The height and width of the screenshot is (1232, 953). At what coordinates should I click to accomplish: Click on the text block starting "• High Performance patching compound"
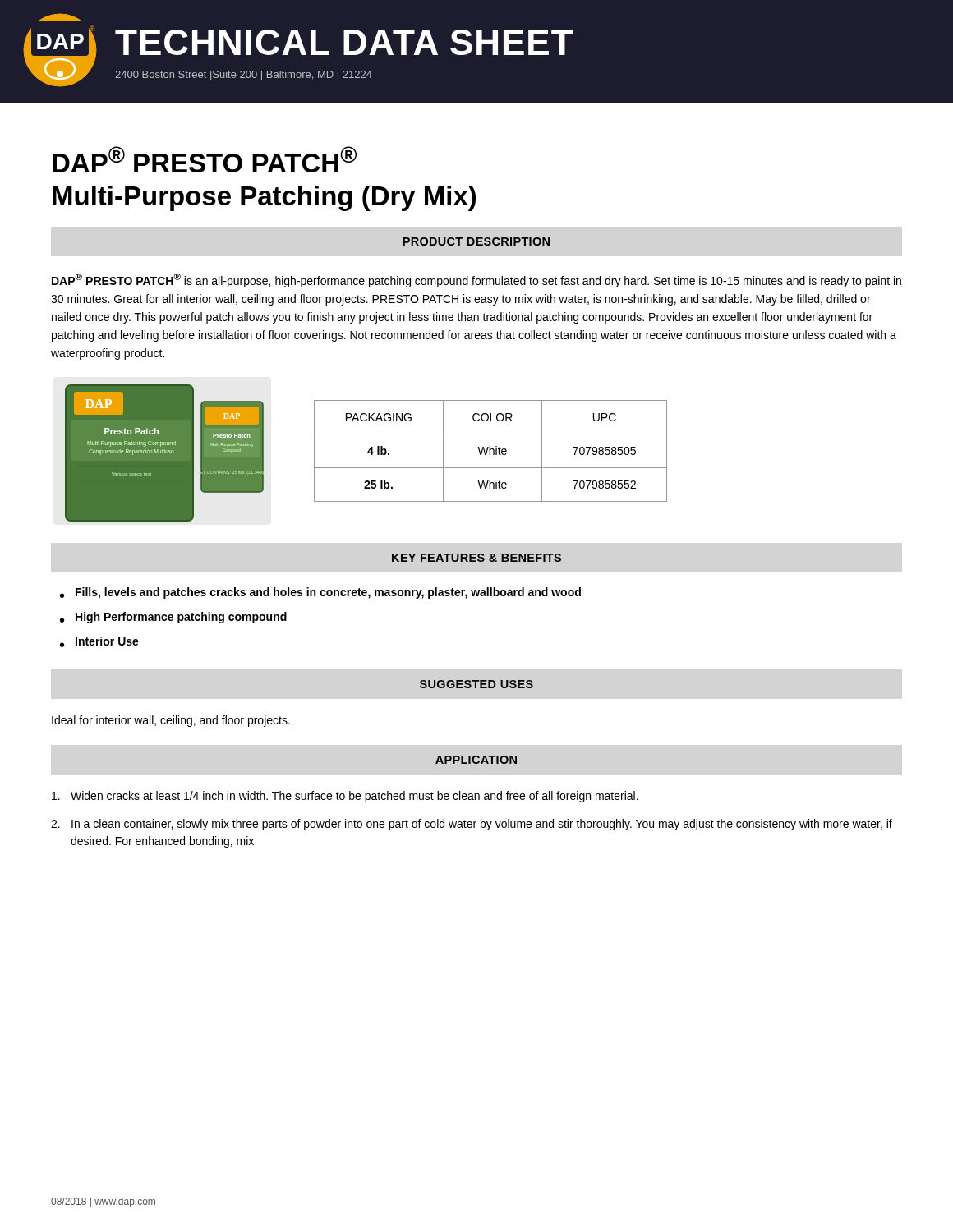pos(173,620)
